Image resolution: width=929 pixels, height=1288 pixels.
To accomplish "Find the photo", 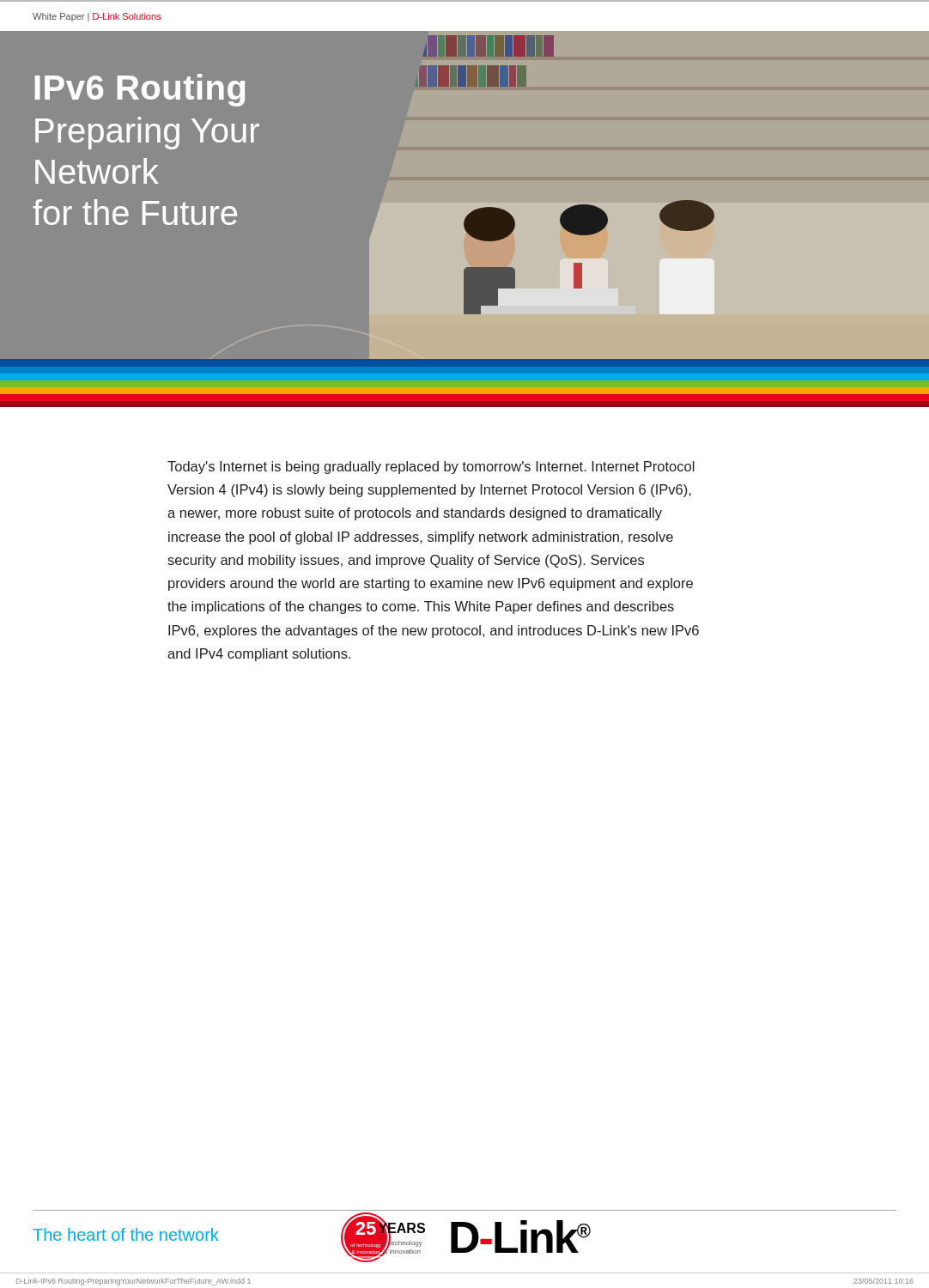I will click(x=464, y=211).
